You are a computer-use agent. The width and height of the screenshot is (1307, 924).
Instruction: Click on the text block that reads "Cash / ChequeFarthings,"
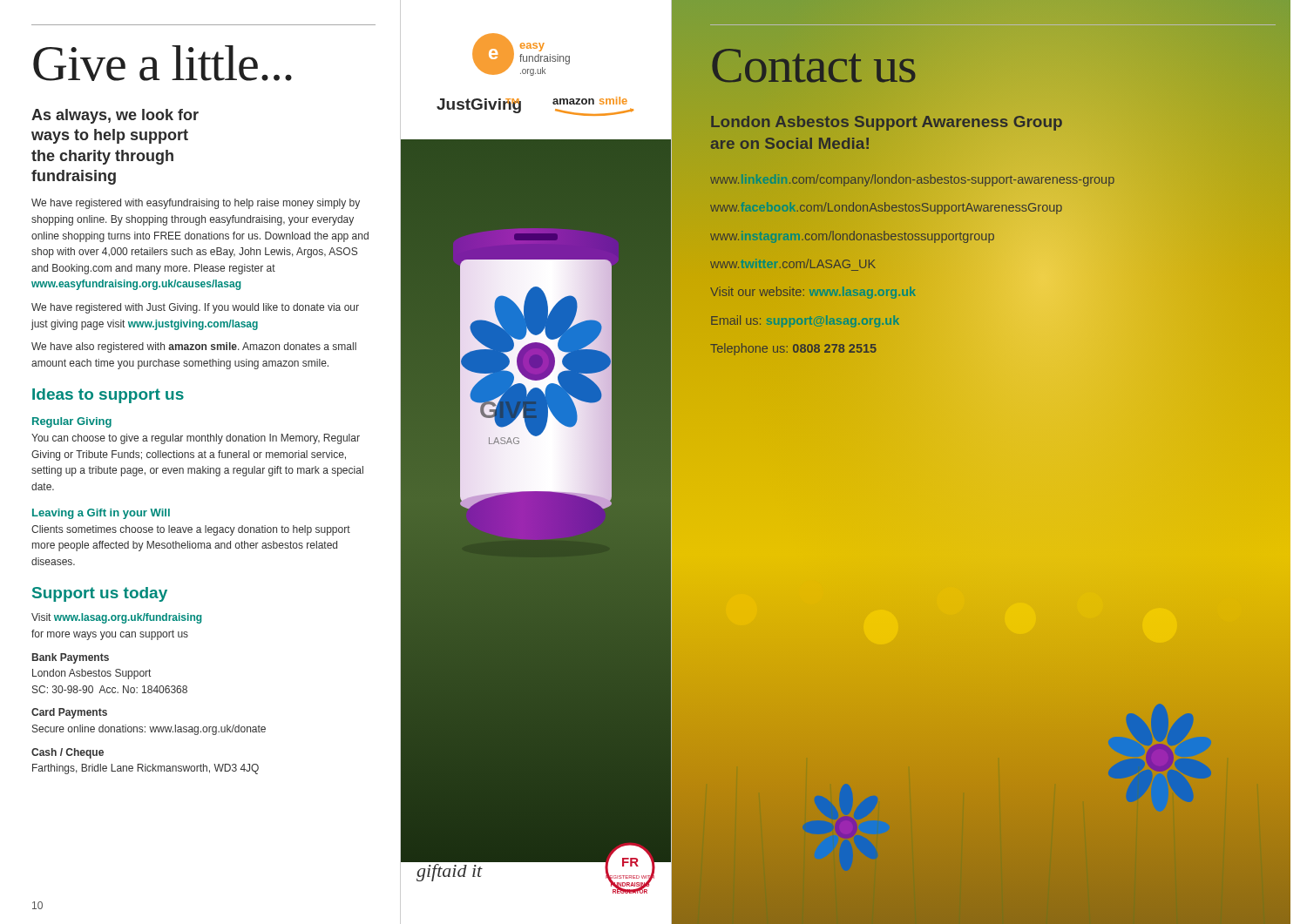click(x=203, y=760)
